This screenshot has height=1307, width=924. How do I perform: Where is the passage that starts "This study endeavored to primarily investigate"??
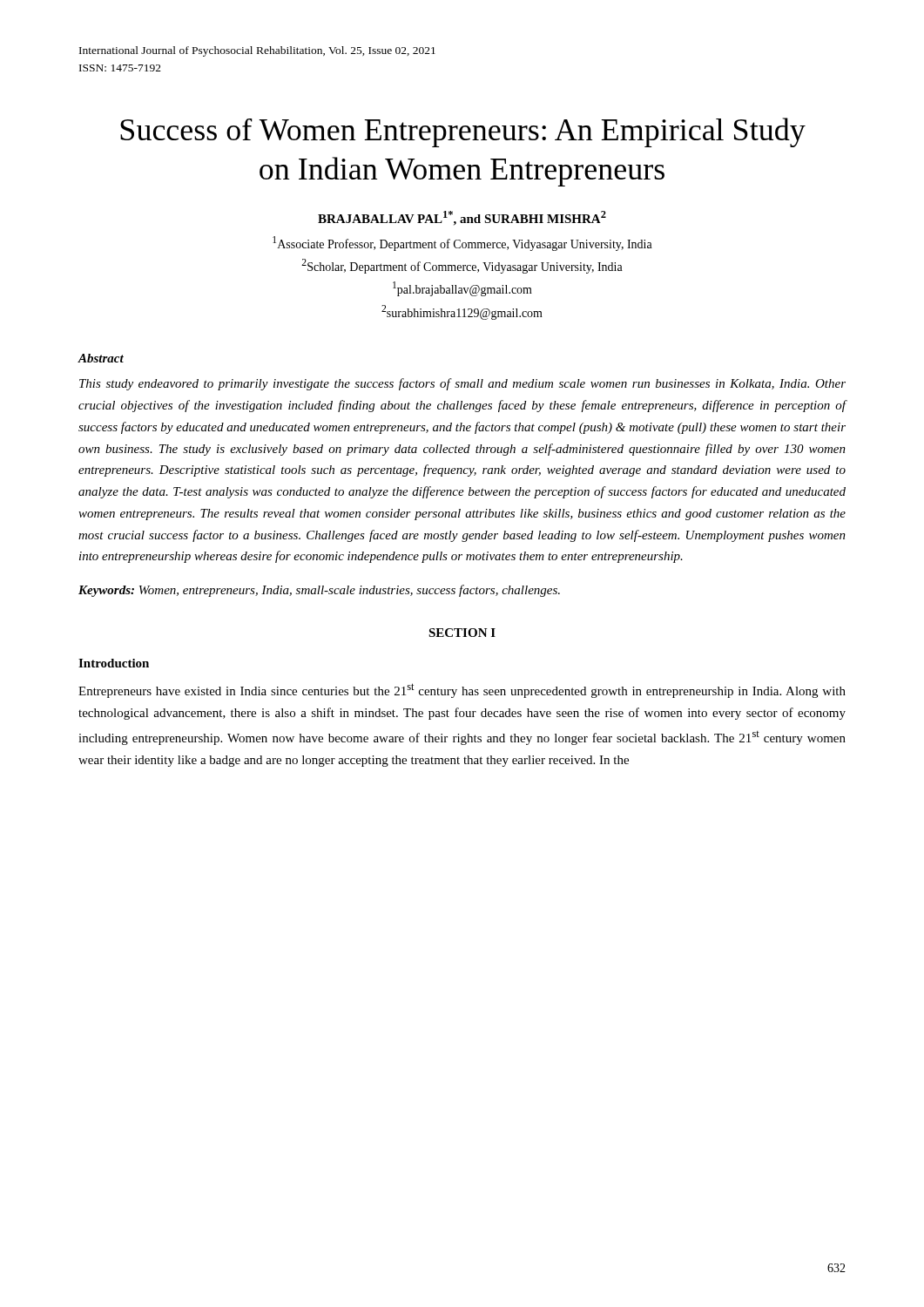(x=462, y=470)
